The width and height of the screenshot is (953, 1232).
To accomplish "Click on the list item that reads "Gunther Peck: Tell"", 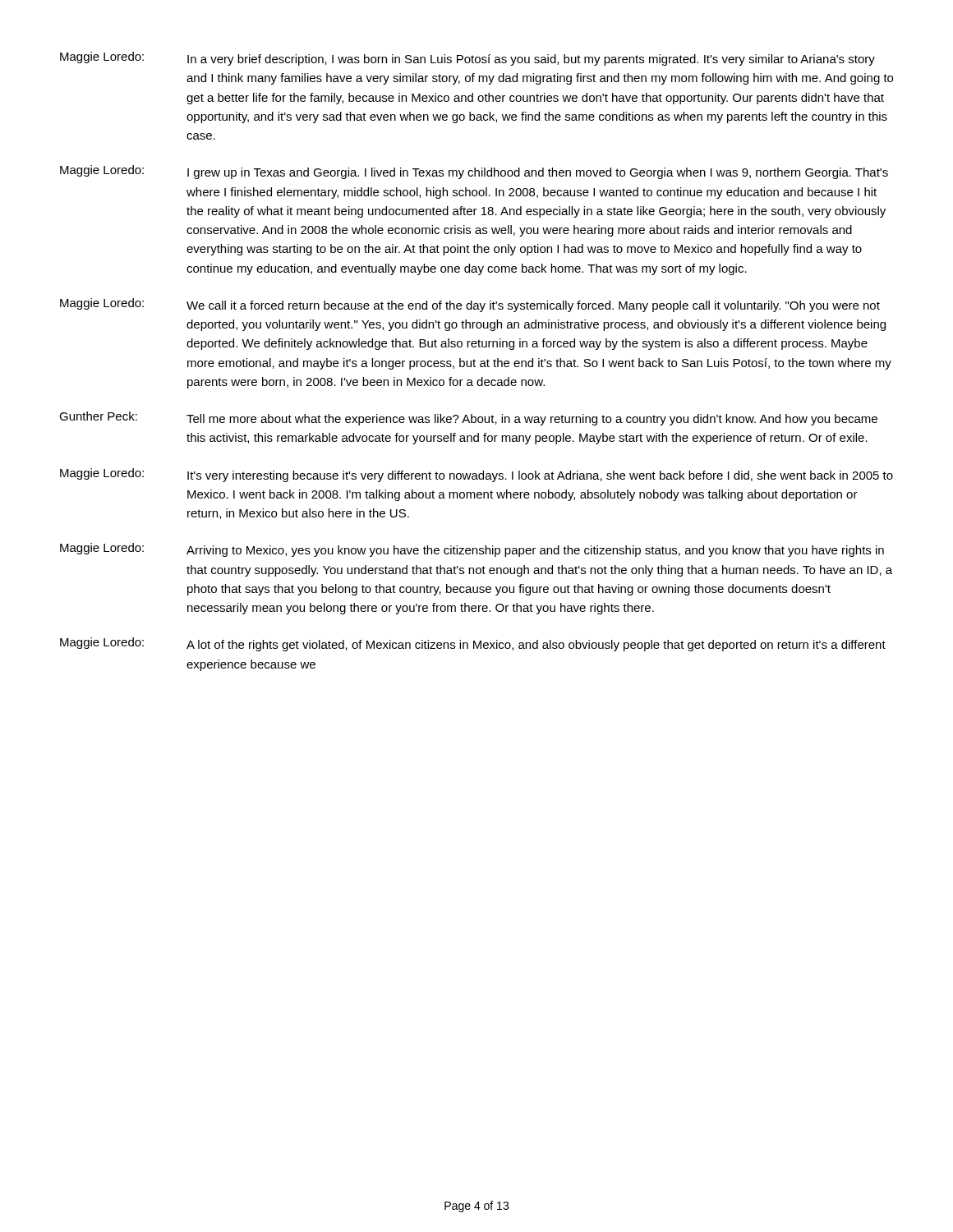I will coord(476,428).
